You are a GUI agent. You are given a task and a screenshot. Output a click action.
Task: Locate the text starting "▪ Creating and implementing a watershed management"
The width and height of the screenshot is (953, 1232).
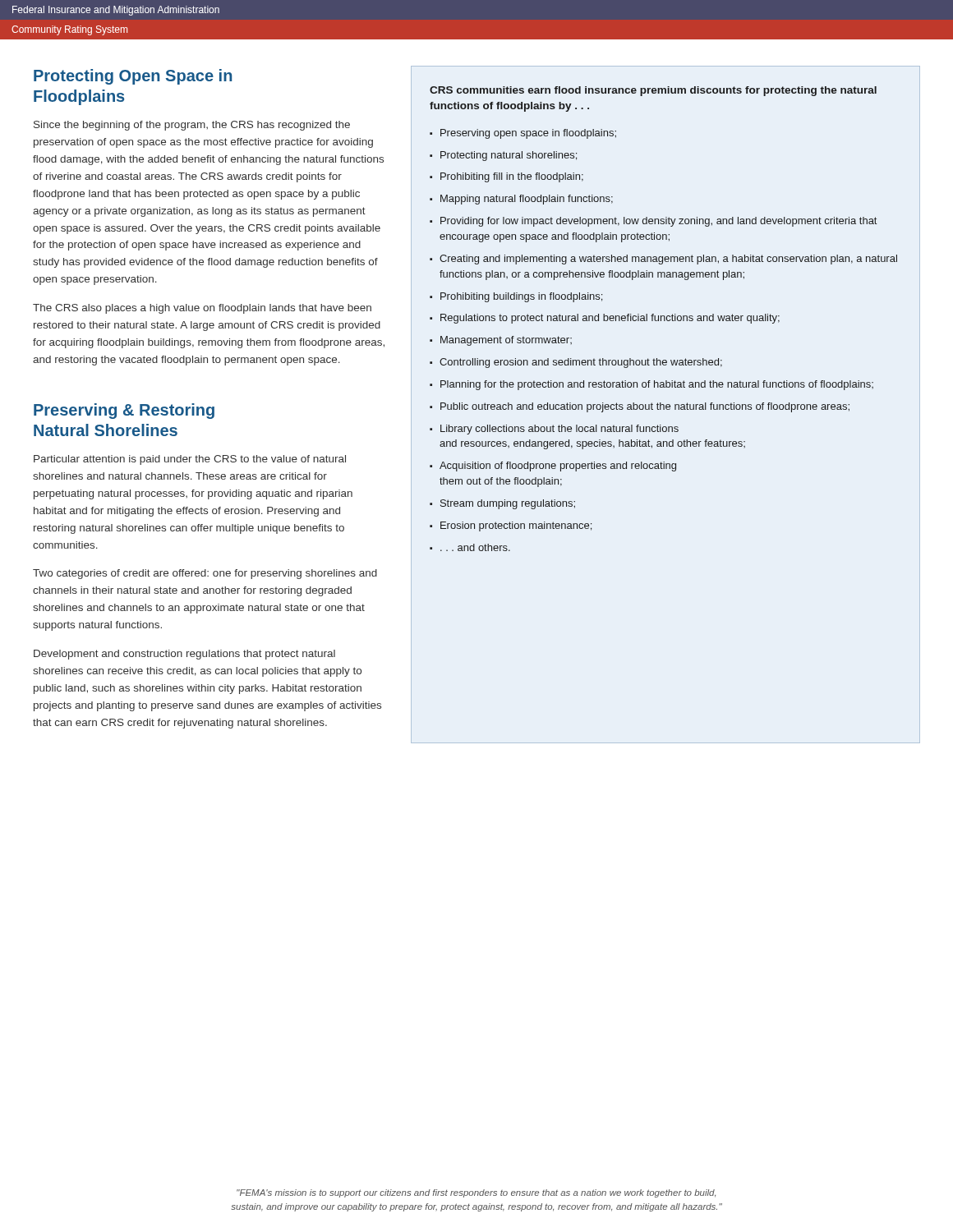tap(665, 267)
